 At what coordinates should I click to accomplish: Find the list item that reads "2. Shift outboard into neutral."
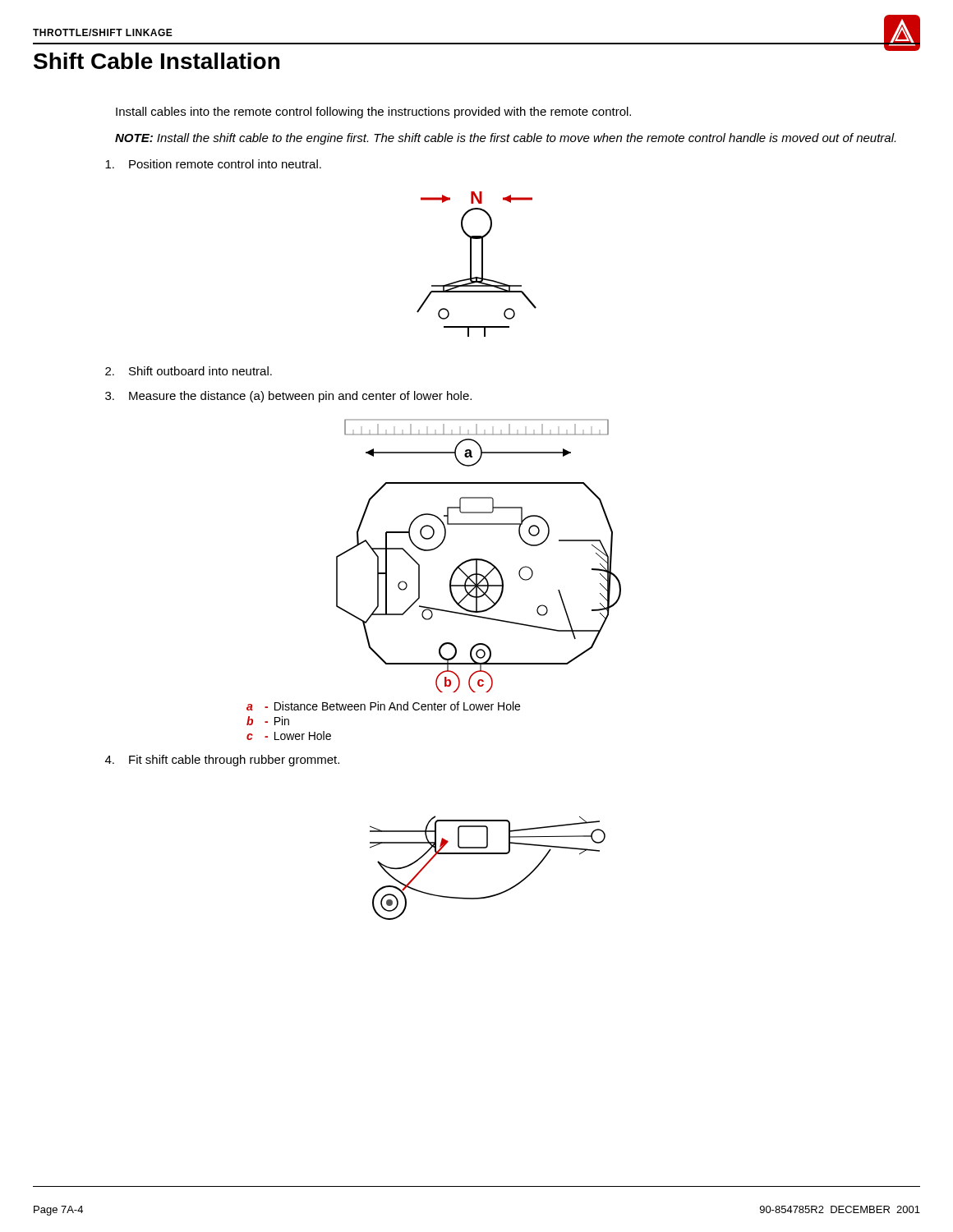(x=189, y=371)
